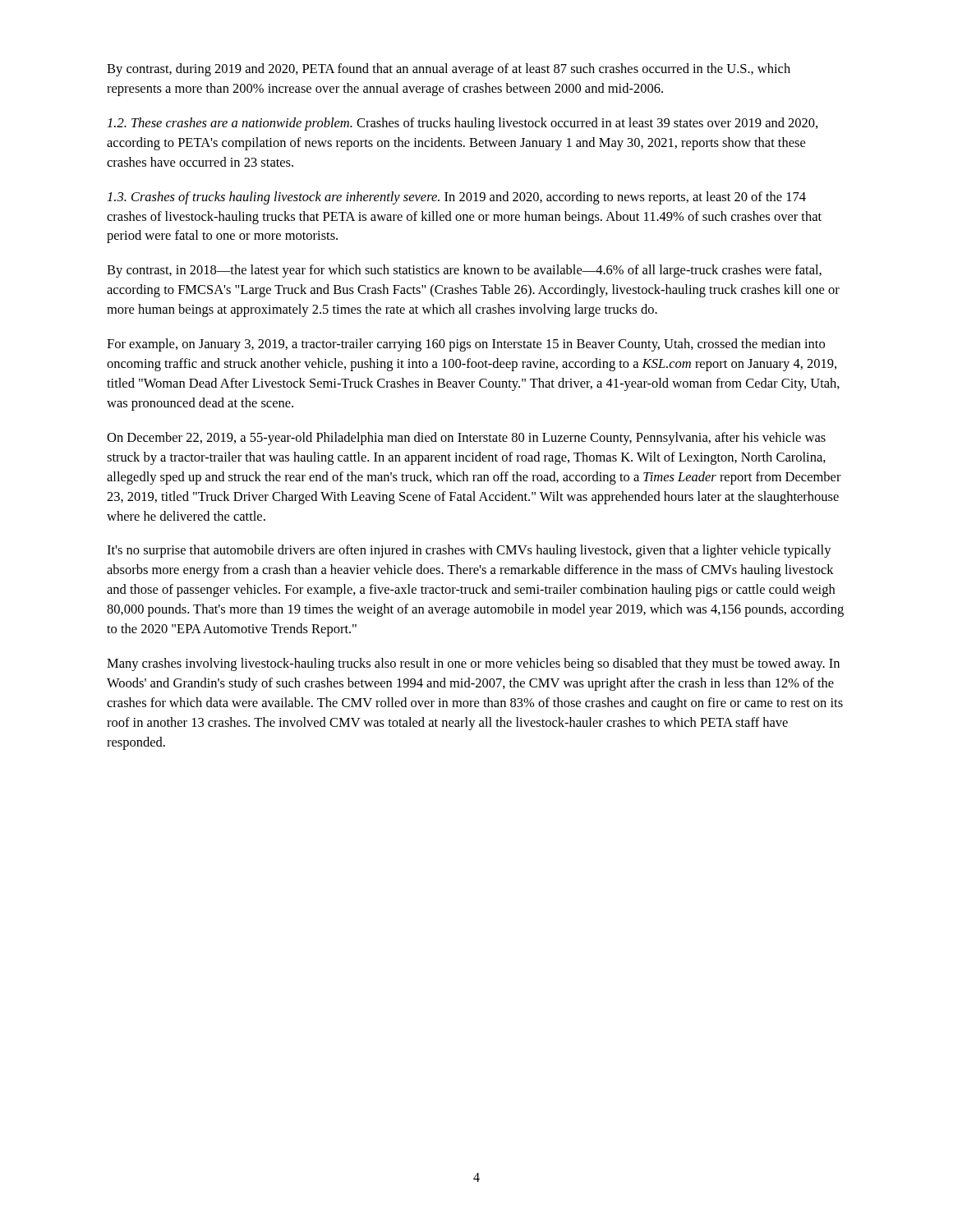The width and height of the screenshot is (953, 1232).
Task: Select the text block with the text "For example, on January 3,"
Action: (x=473, y=373)
